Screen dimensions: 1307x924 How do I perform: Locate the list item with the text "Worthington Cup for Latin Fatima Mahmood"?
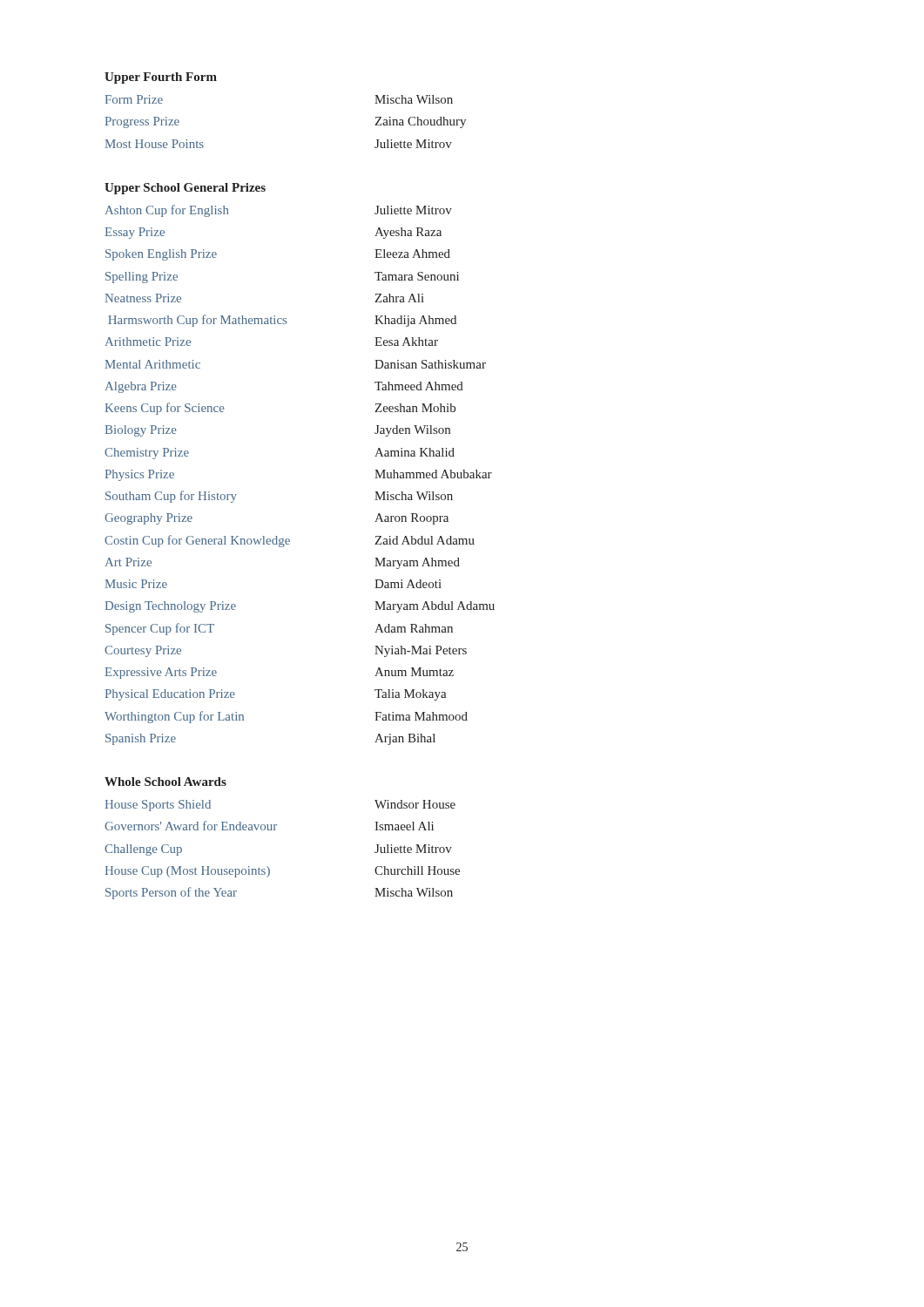coord(175,717)
